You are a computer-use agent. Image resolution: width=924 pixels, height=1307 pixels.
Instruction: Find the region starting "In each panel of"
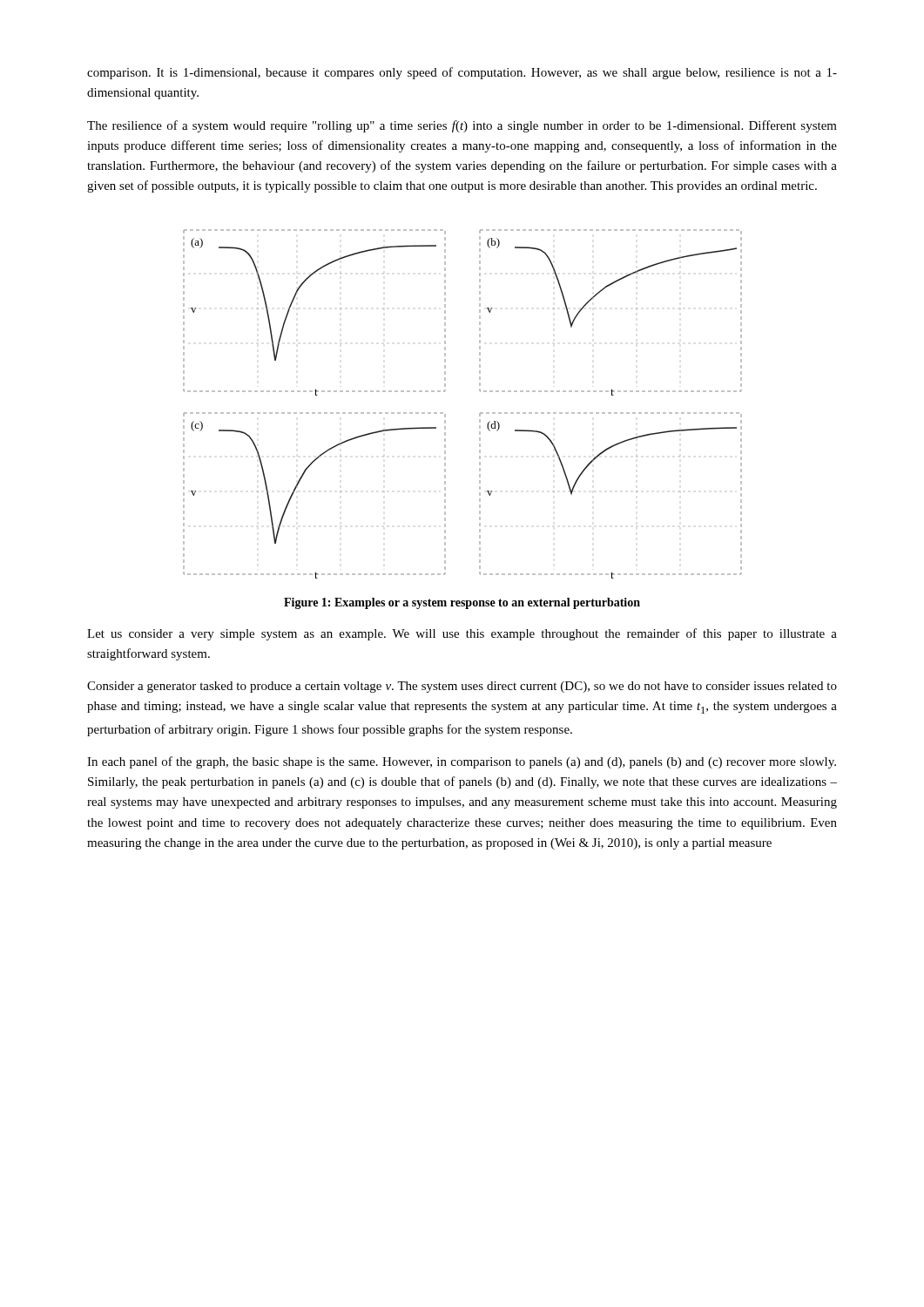pos(462,802)
